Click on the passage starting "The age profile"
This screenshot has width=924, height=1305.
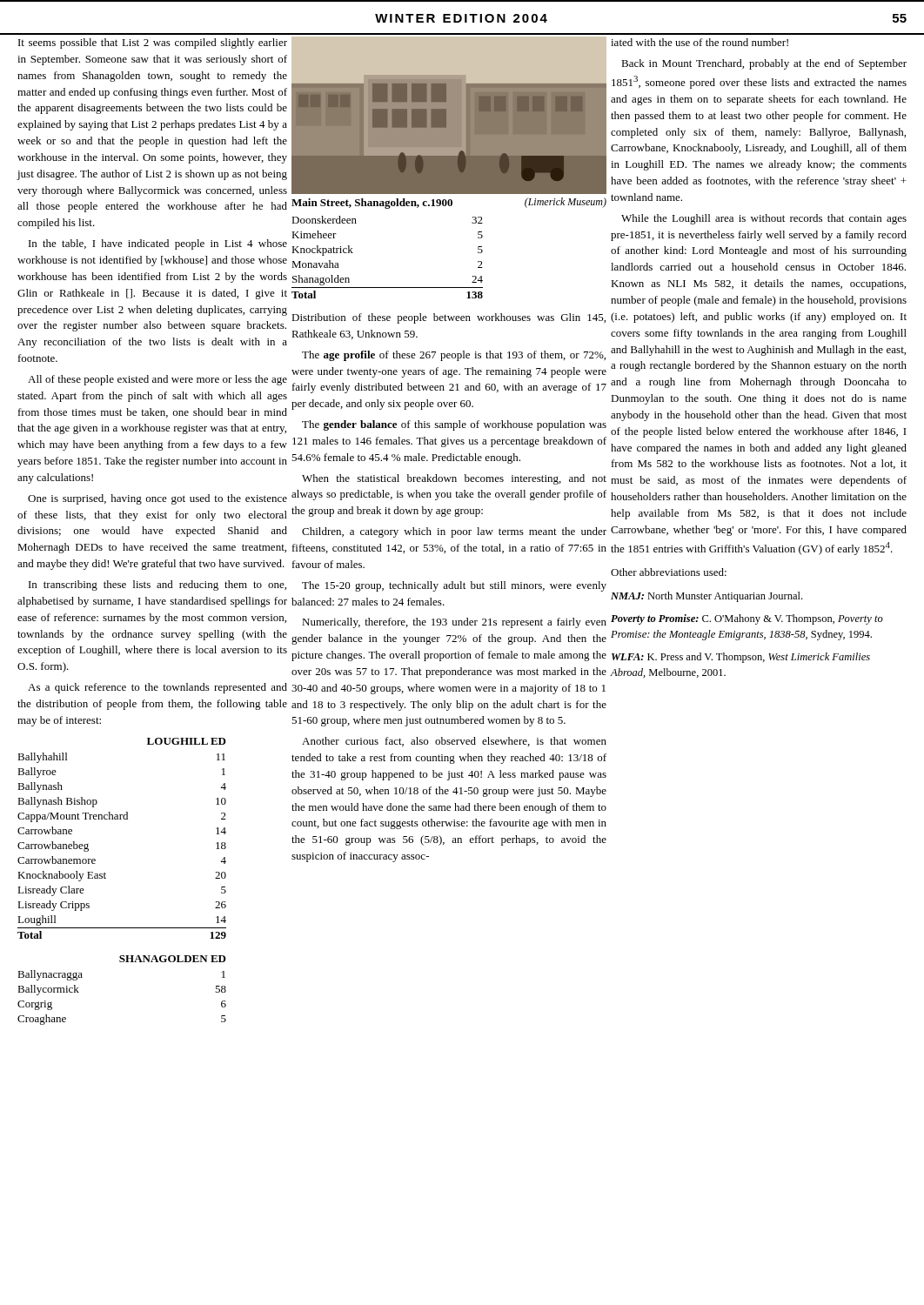point(449,380)
